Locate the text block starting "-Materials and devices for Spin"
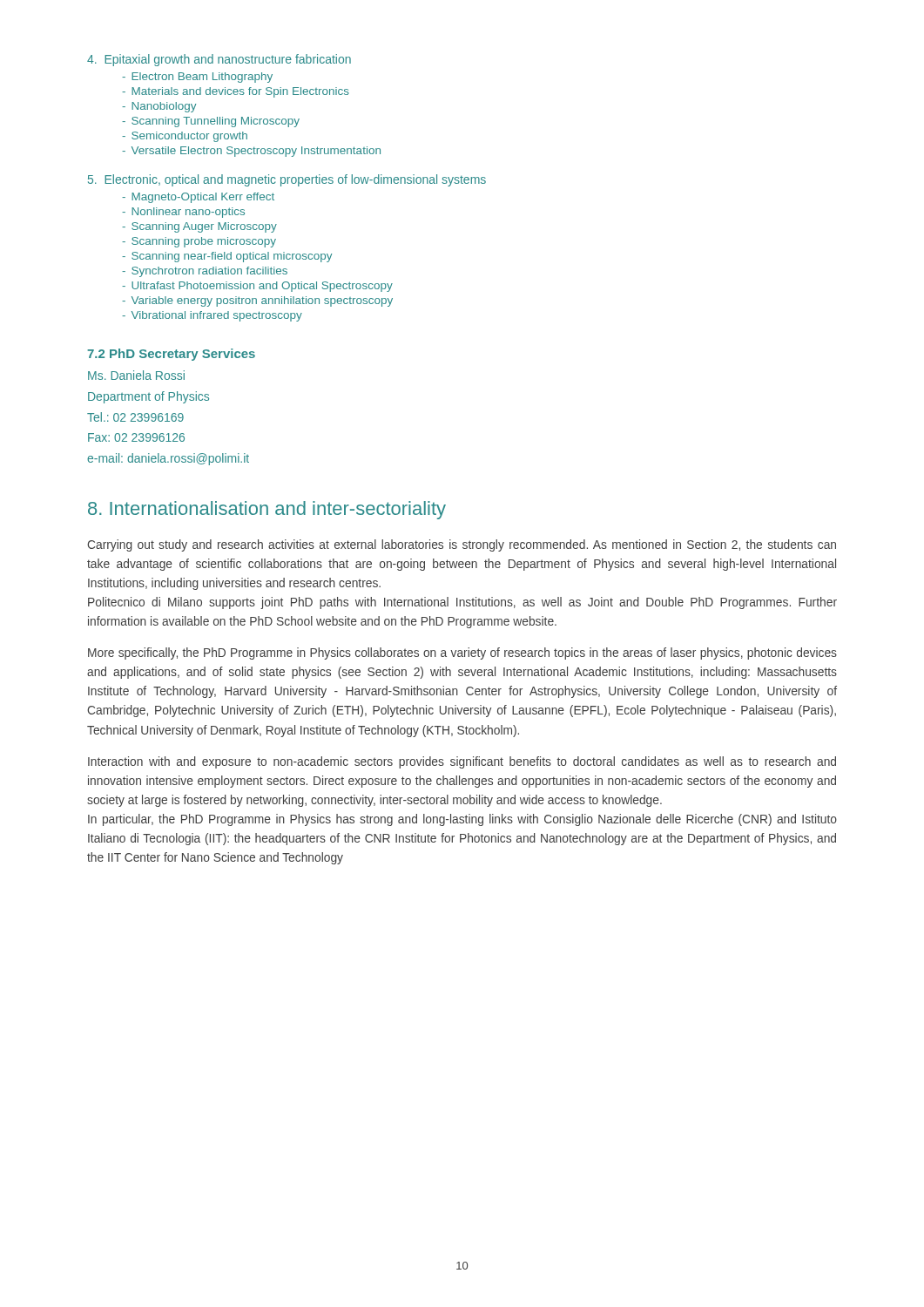Screen dimensions: 1307x924 (236, 91)
